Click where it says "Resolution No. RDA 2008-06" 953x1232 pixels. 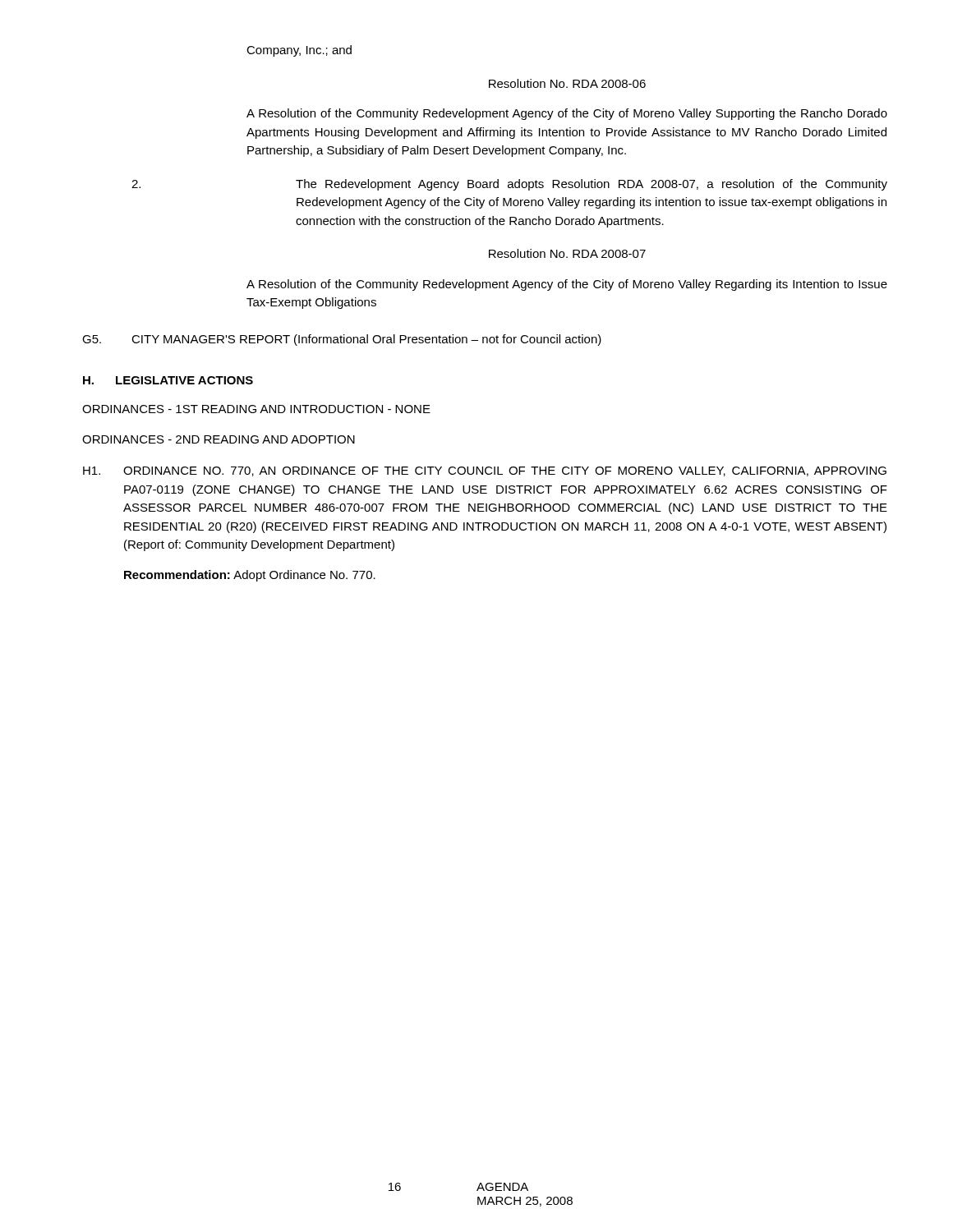pyautogui.click(x=567, y=83)
